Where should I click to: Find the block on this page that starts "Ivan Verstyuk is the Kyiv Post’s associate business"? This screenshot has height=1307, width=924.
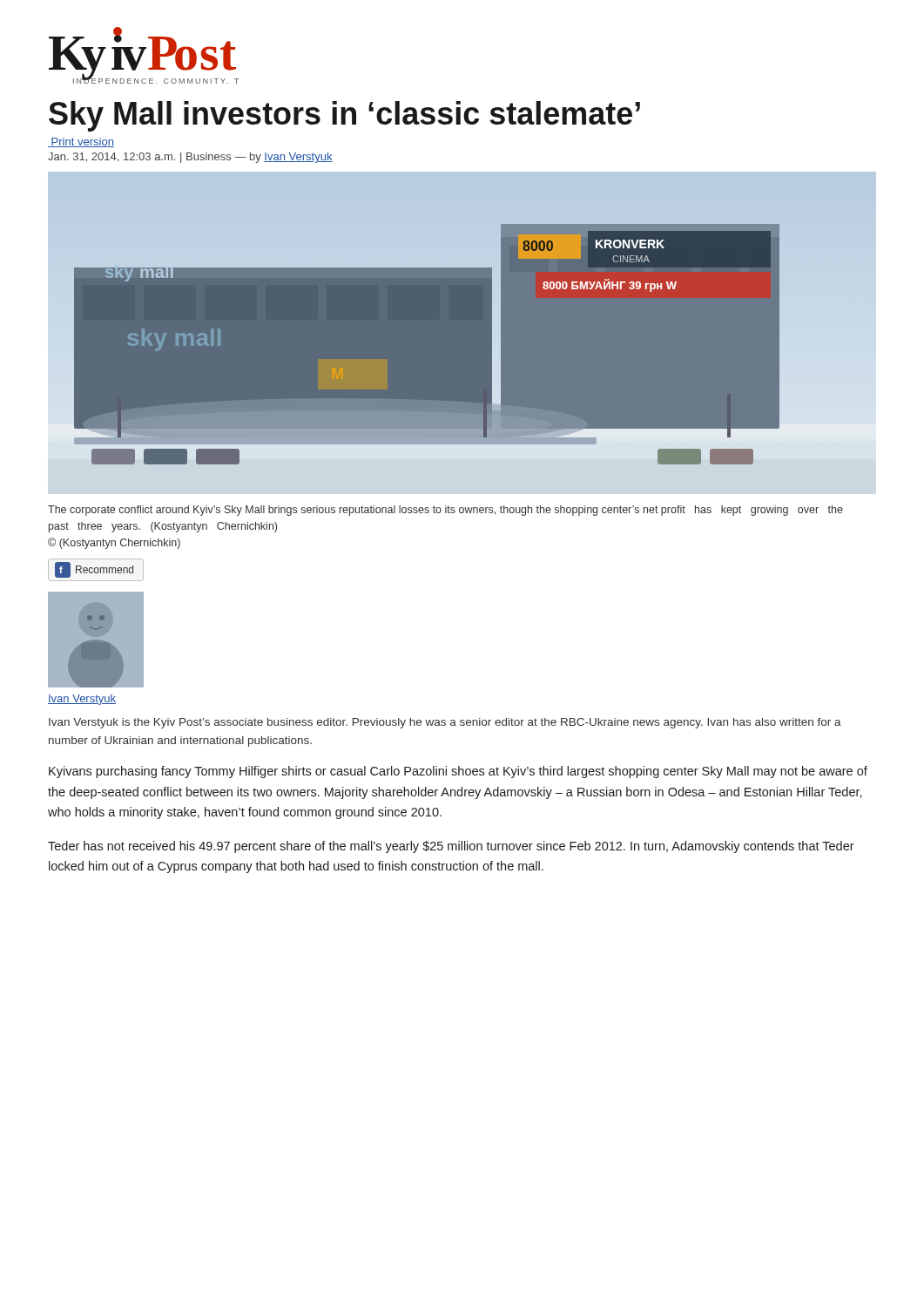444,731
